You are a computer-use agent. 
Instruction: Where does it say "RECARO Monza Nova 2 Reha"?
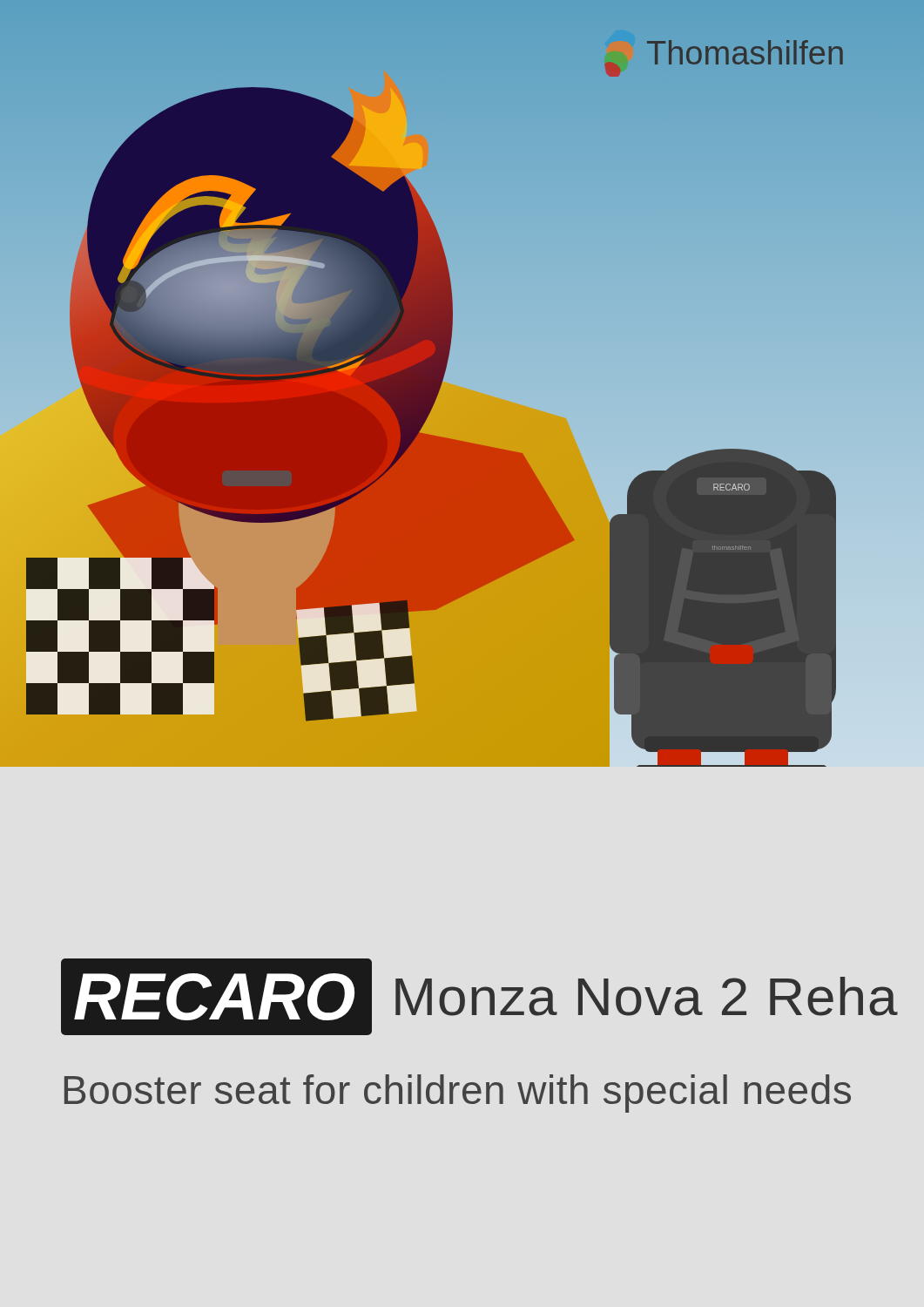coord(480,997)
